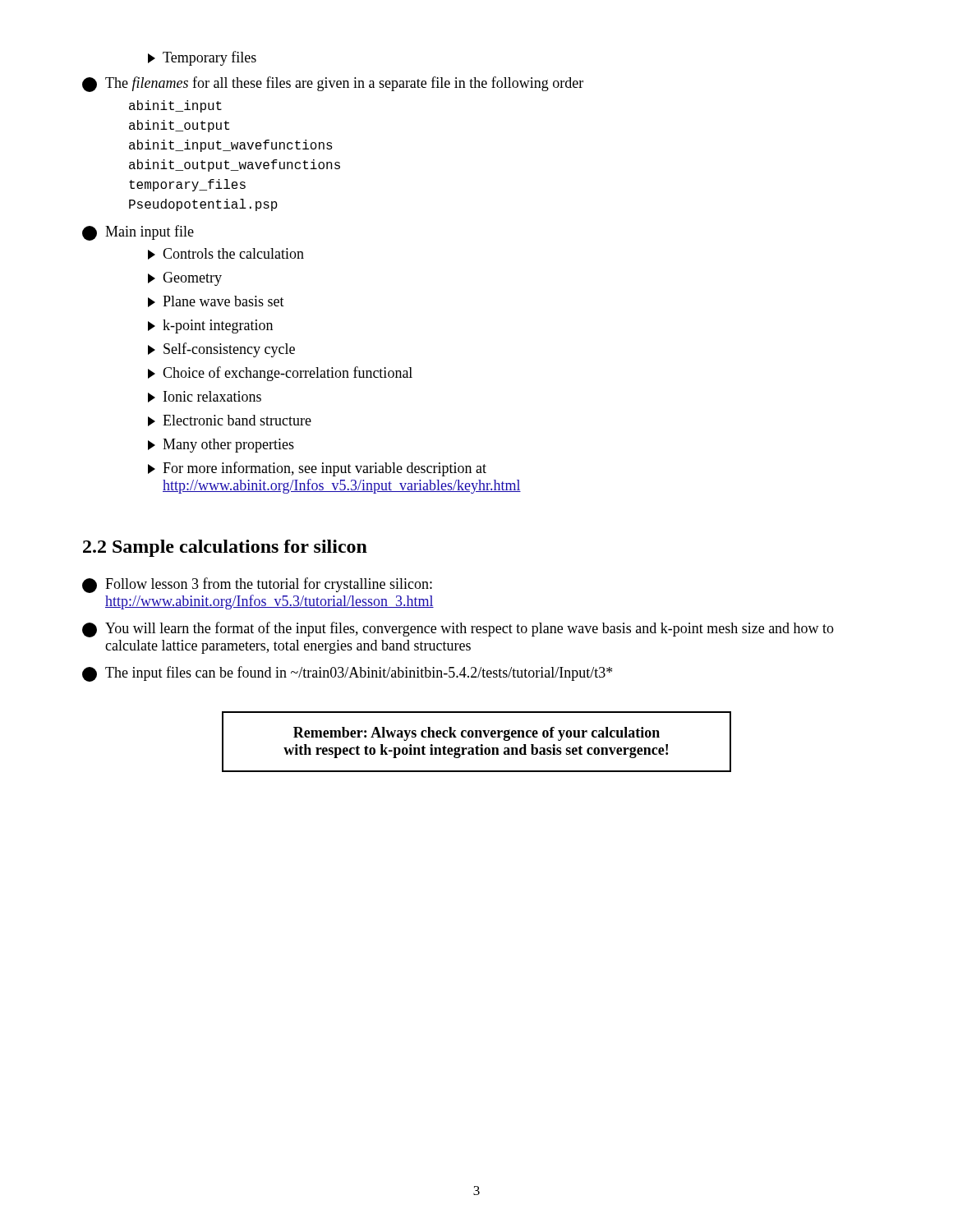Locate the block starting "Controls the calculation"
This screenshot has width=953, height=1232.
pyautogui.click(x=226, y=254)
